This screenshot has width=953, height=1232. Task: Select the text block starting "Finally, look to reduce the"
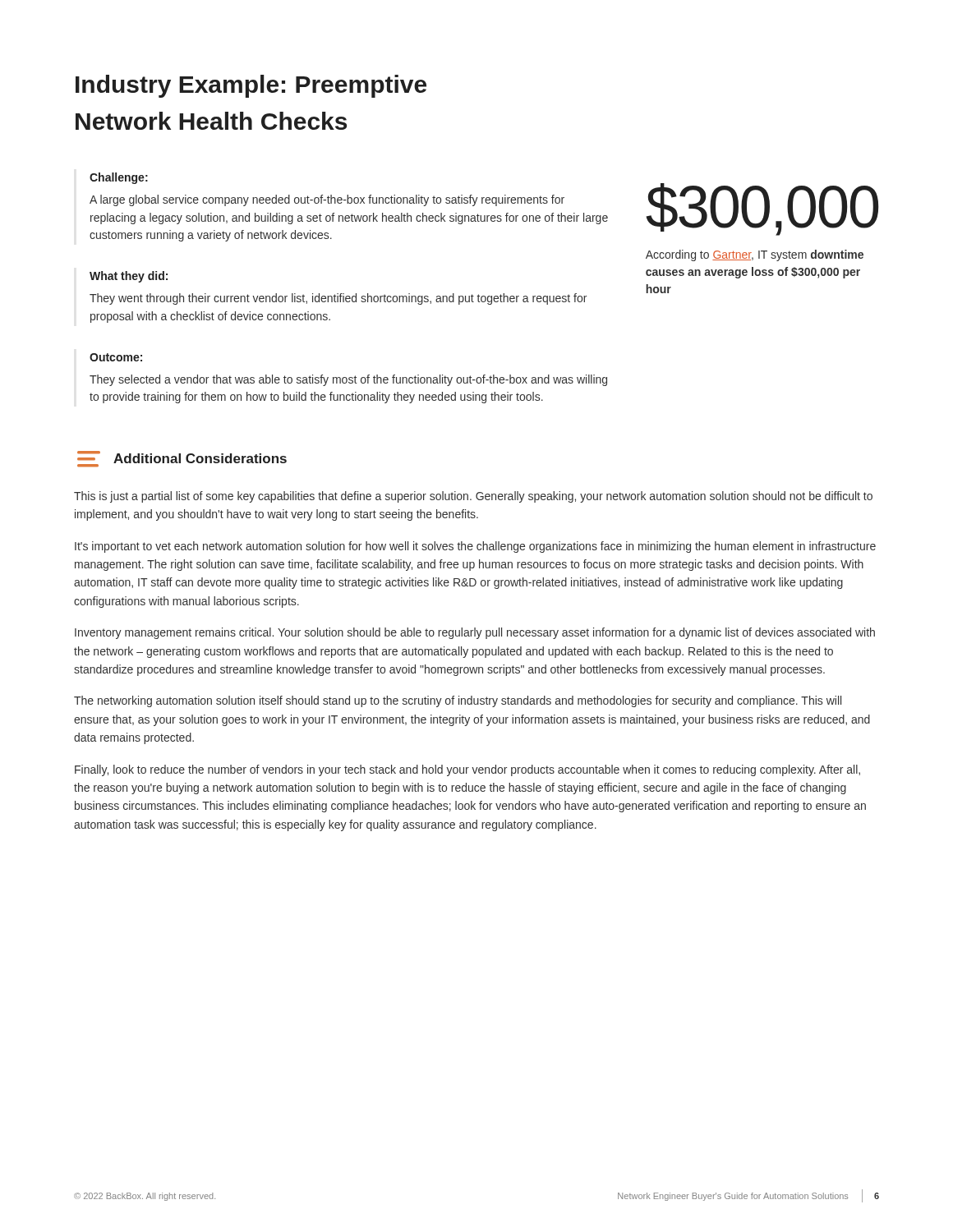[470, 797]
